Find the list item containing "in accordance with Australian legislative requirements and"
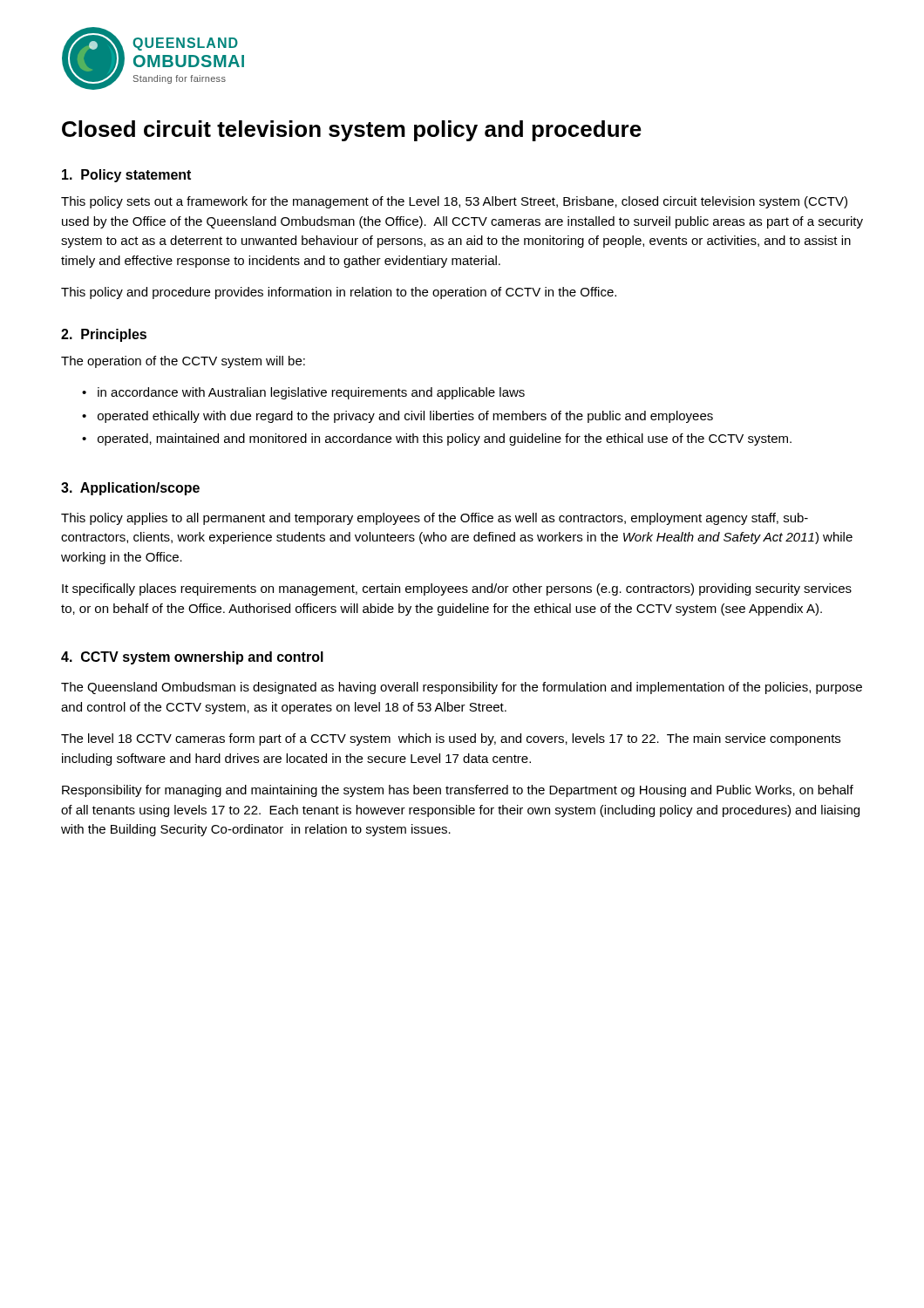Image resolution: width=924 pixels, height=1308 pixels. pyautogui.click(x=480, y=393)
